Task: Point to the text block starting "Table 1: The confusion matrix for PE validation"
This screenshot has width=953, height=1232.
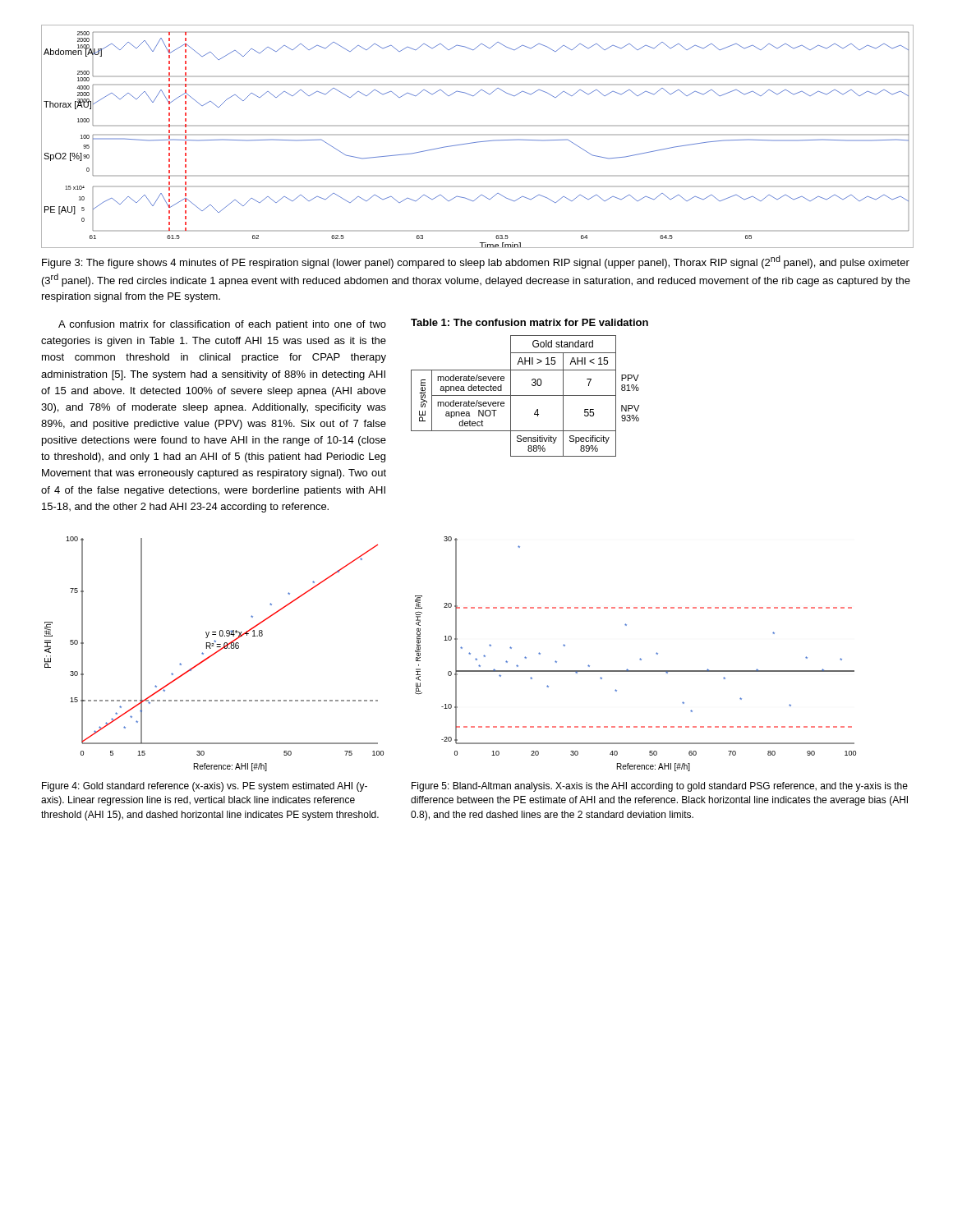Action: point(530,323)
